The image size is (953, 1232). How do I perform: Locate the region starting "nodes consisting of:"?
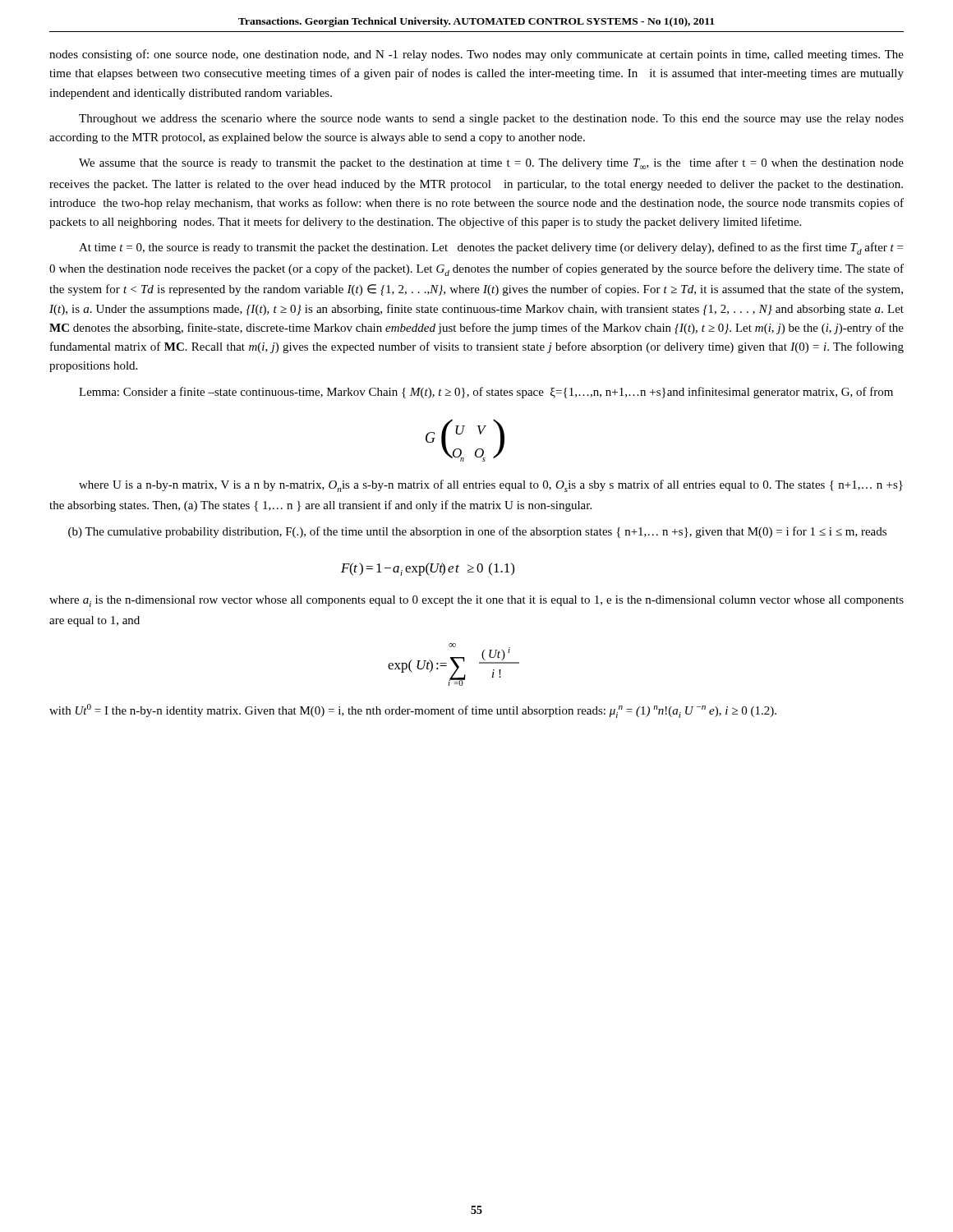pos(476,73)
